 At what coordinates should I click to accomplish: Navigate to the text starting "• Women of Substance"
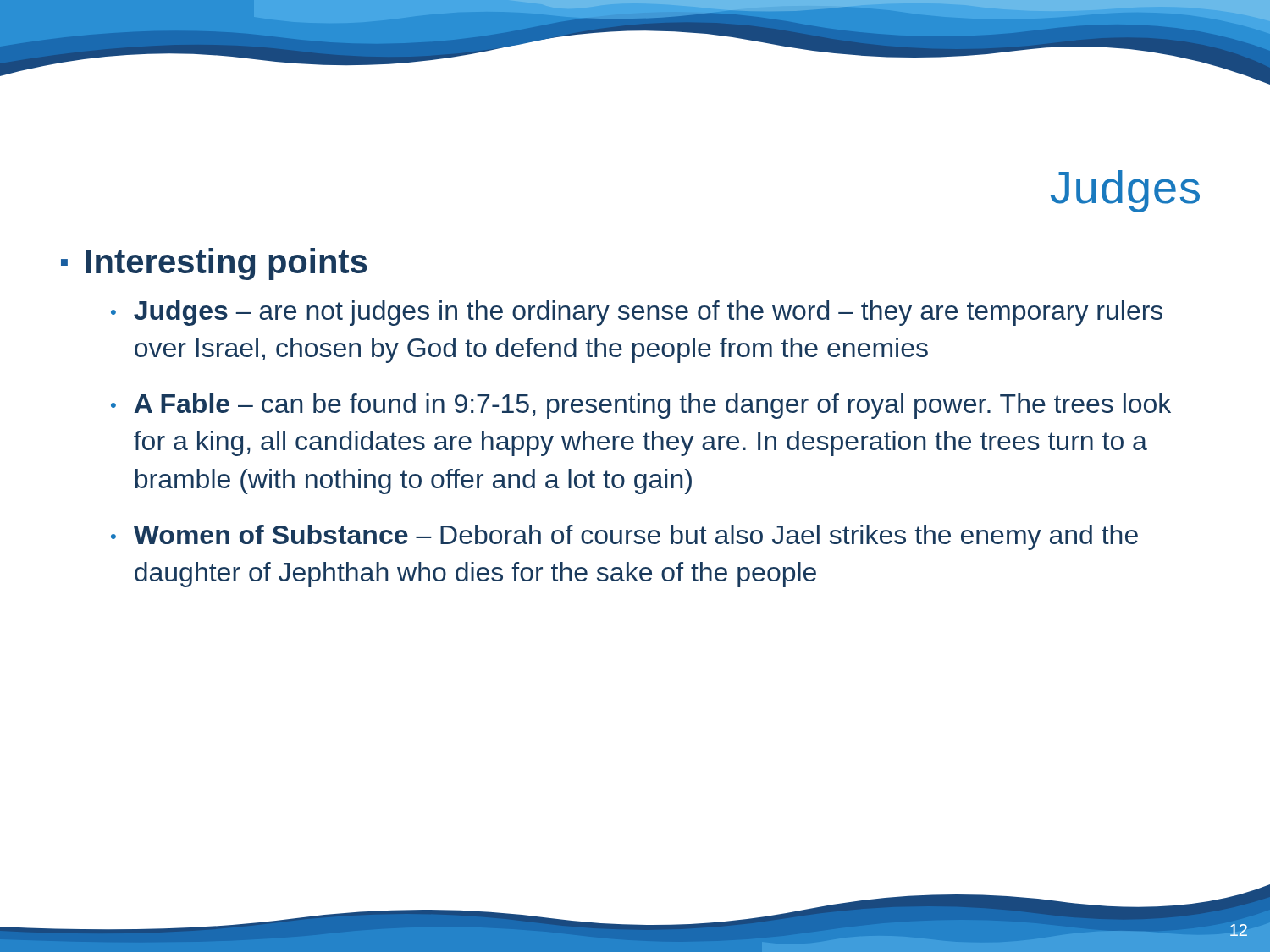click(x=656, y=553)
